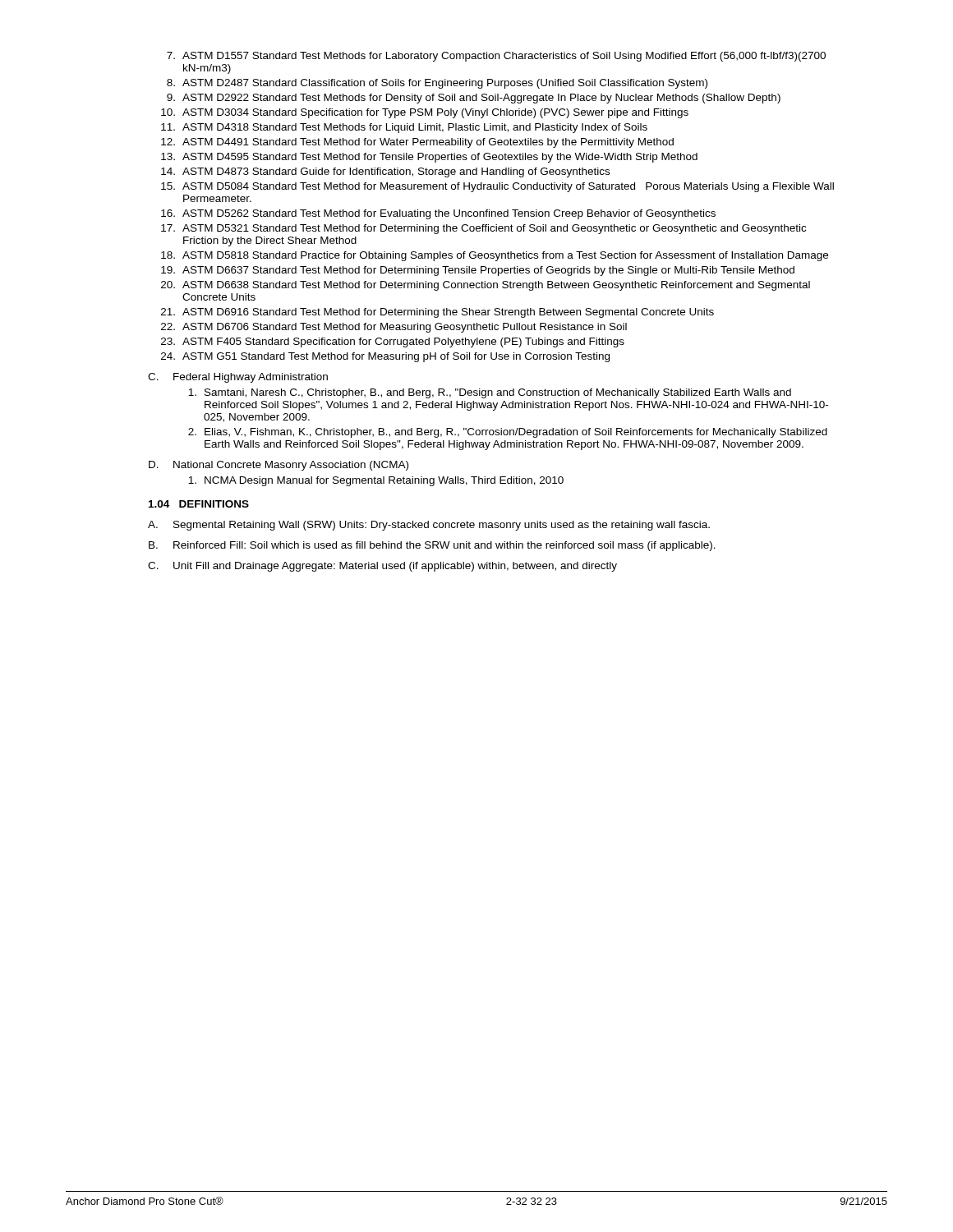Find "C. Federal Highway Administration" on this page
953x1232 pixels.
(x=238, y=377)
